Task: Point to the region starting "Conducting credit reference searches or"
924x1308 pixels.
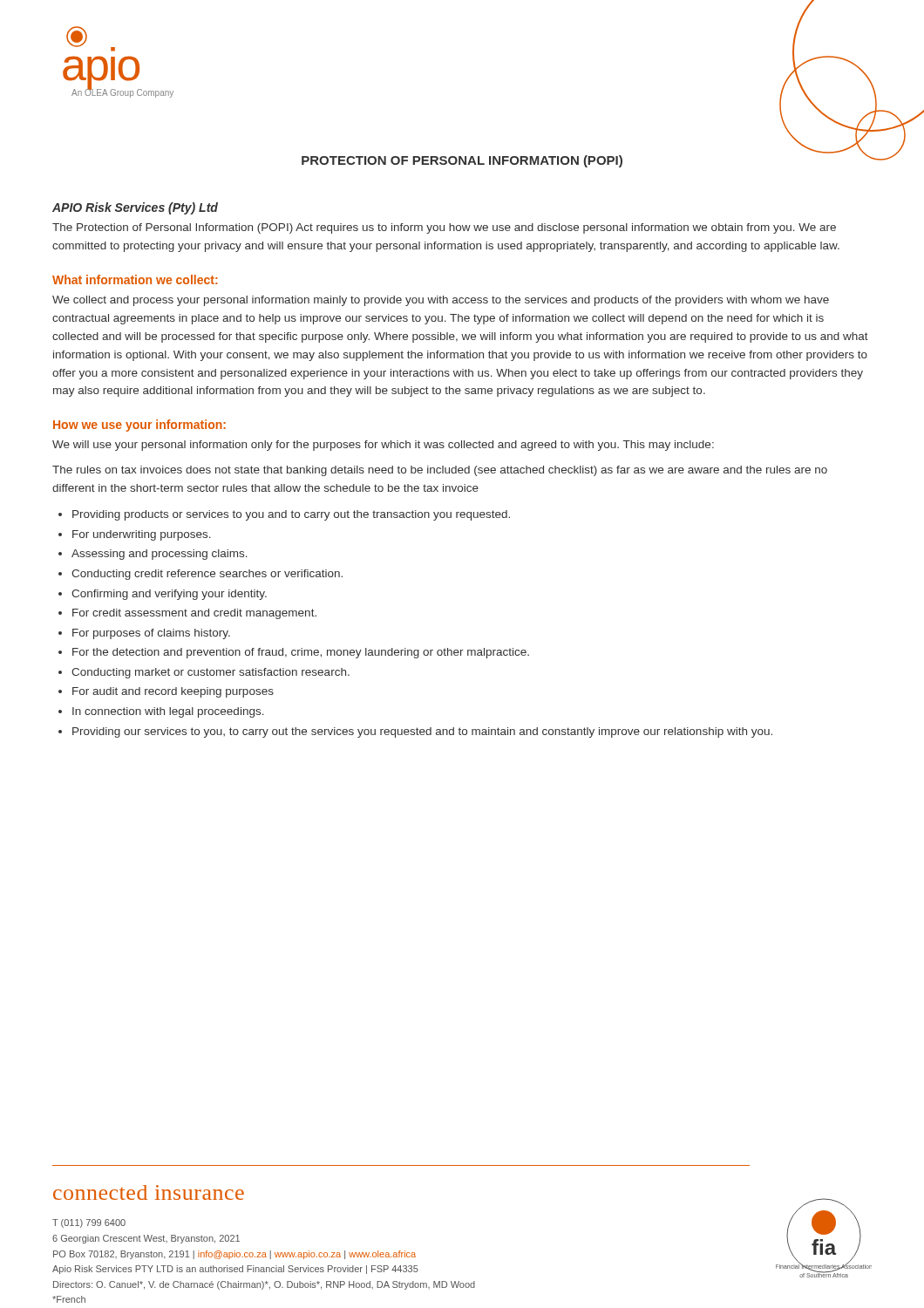Action: (208, 573)
